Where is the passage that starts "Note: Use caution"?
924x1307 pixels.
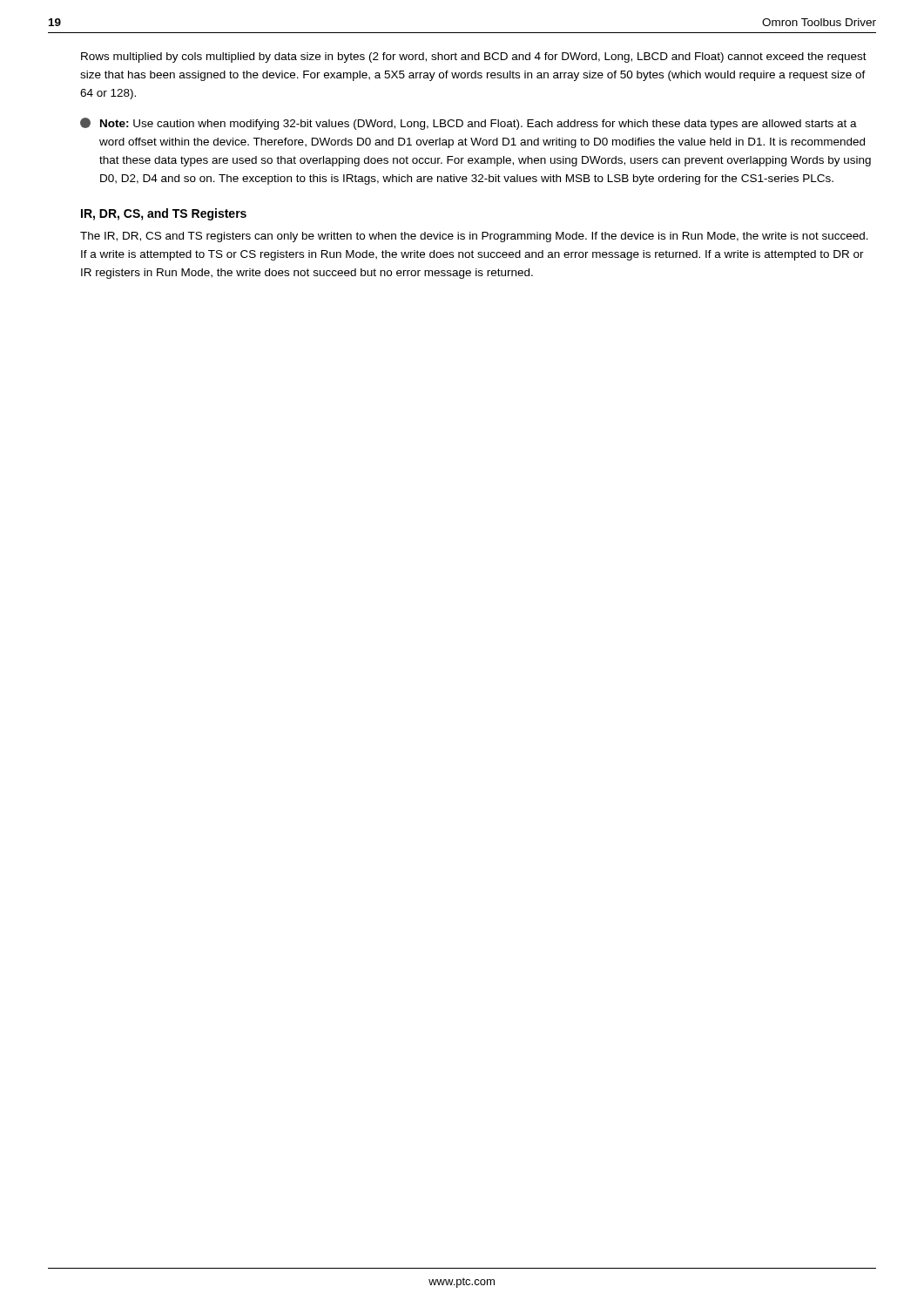click(x=478, y=151)
